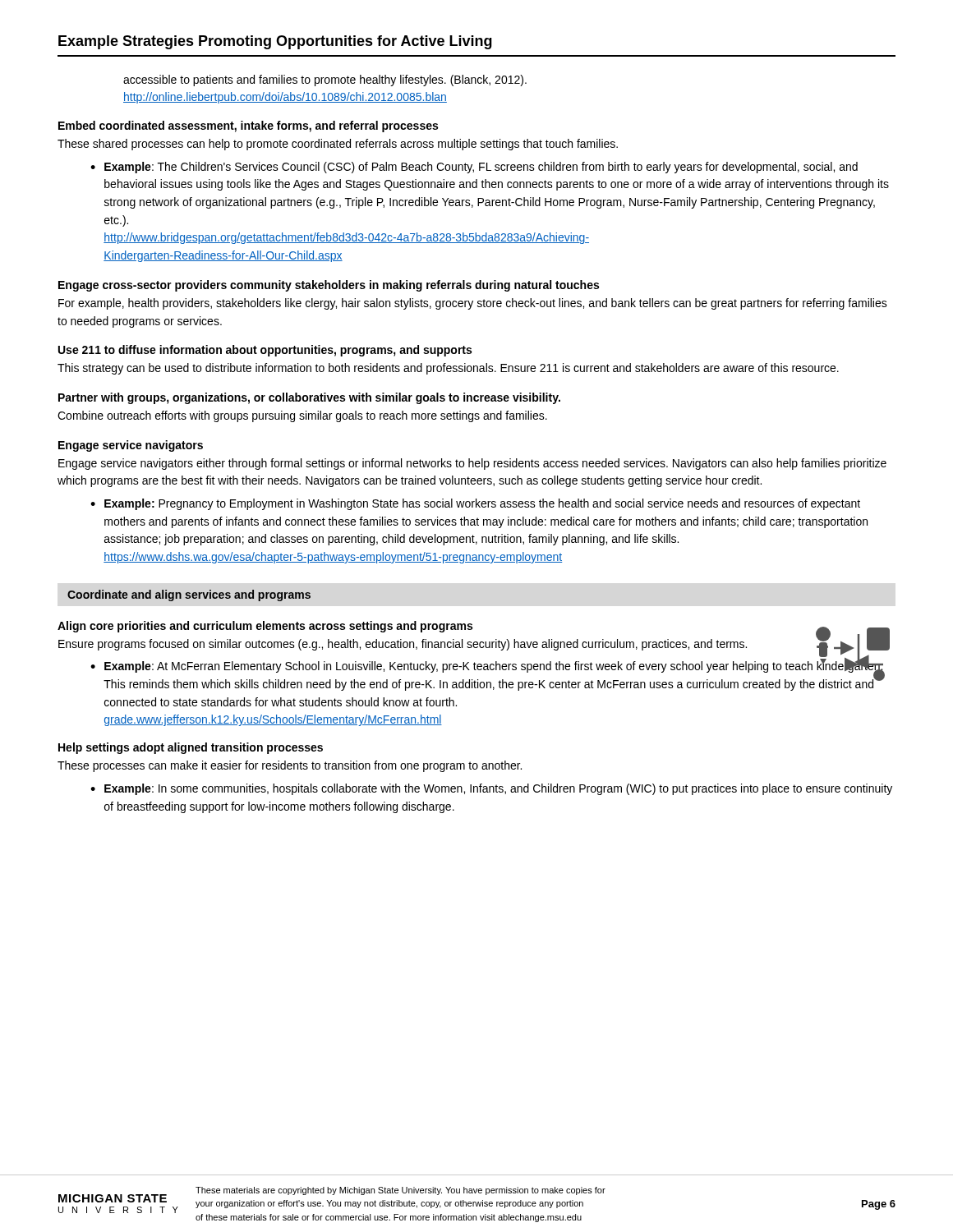
Task: Point to the block beginning "Engage service navigators either through formal settings or"
Action: (x=472, y=472)
